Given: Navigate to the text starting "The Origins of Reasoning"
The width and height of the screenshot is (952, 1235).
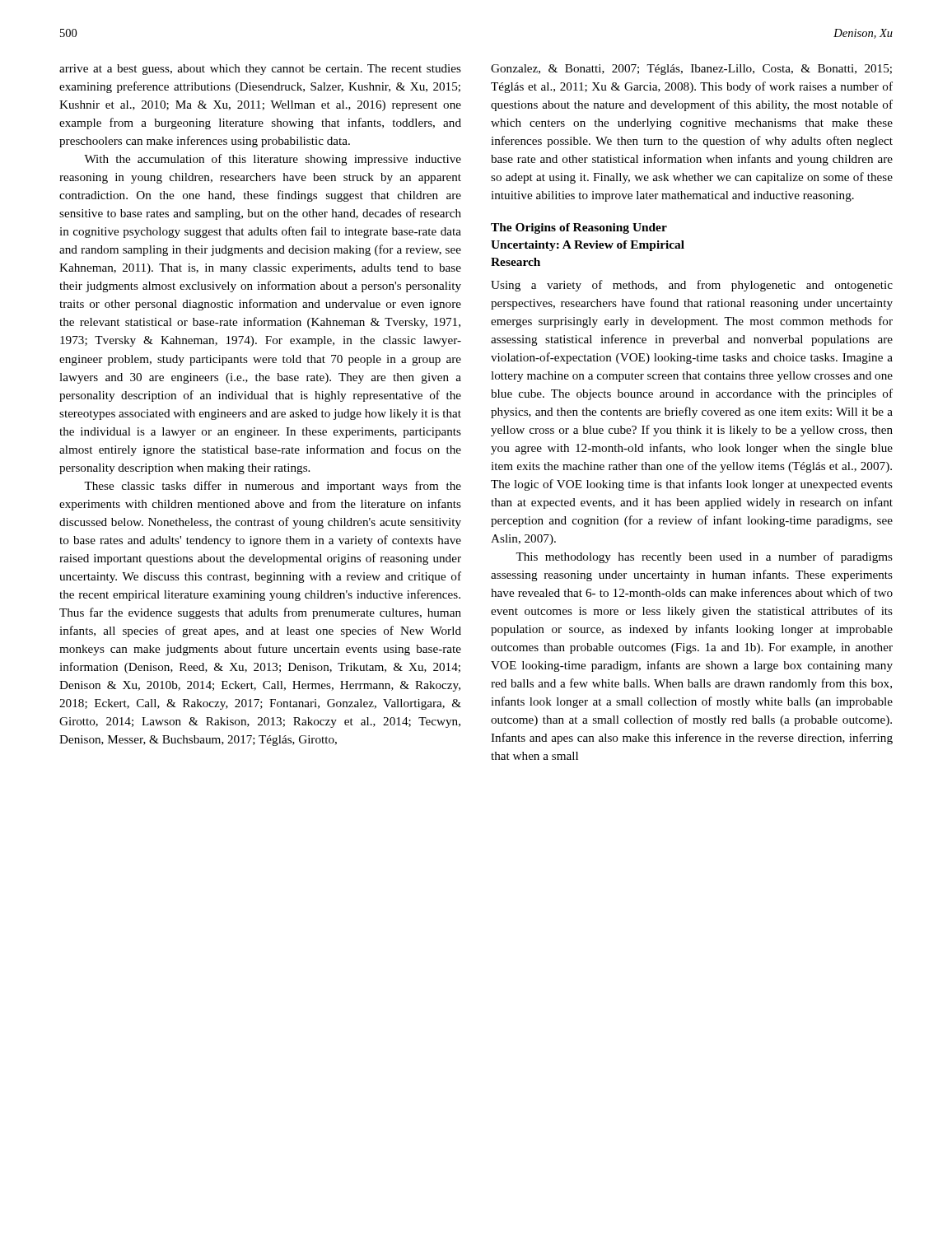Looking at the screenshot, I should [x=588, y=244].
